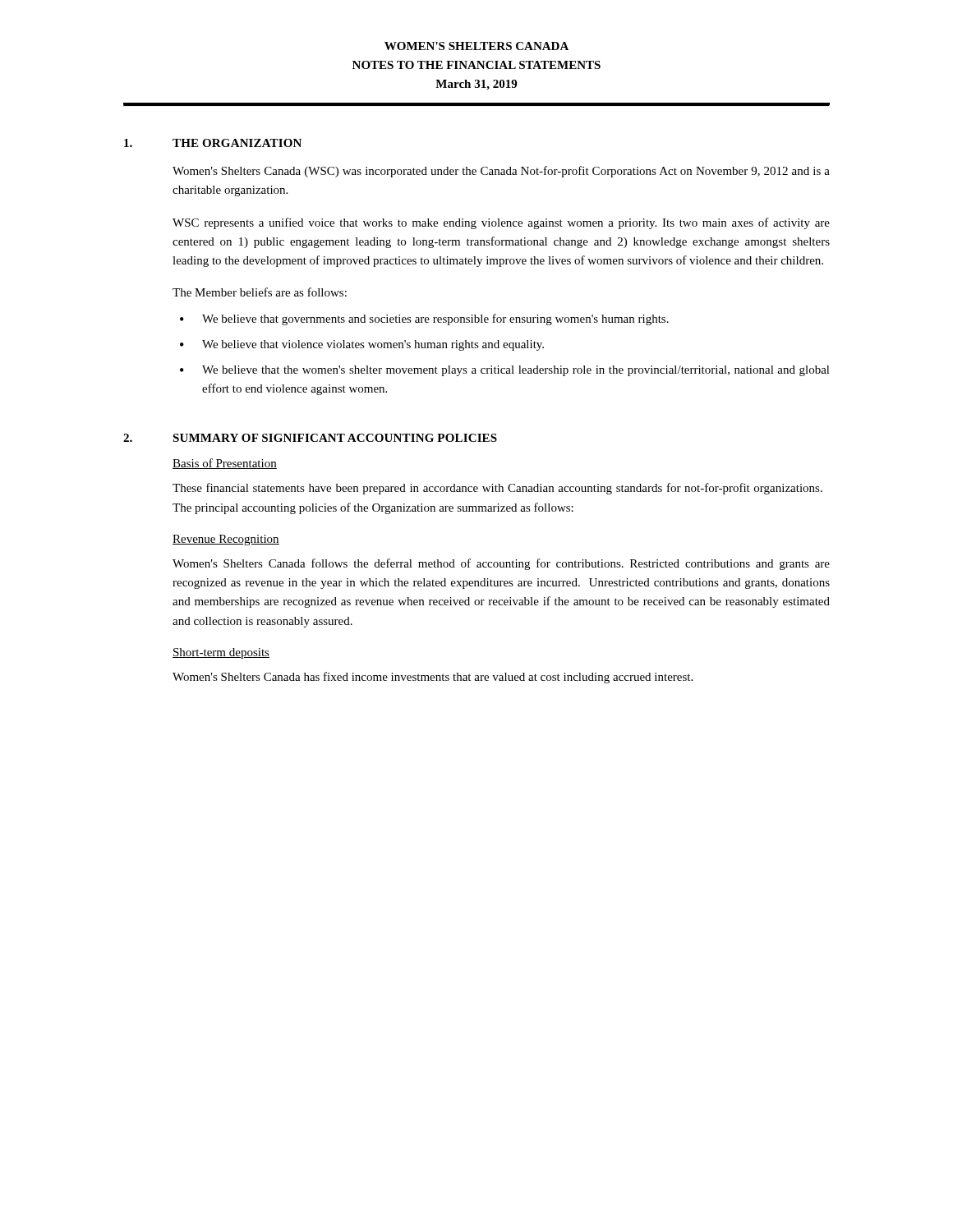Find the title with the text "WOMEN'S SHELTERS CANADA"
The image size is (953, 1232).
coord(476,46)
